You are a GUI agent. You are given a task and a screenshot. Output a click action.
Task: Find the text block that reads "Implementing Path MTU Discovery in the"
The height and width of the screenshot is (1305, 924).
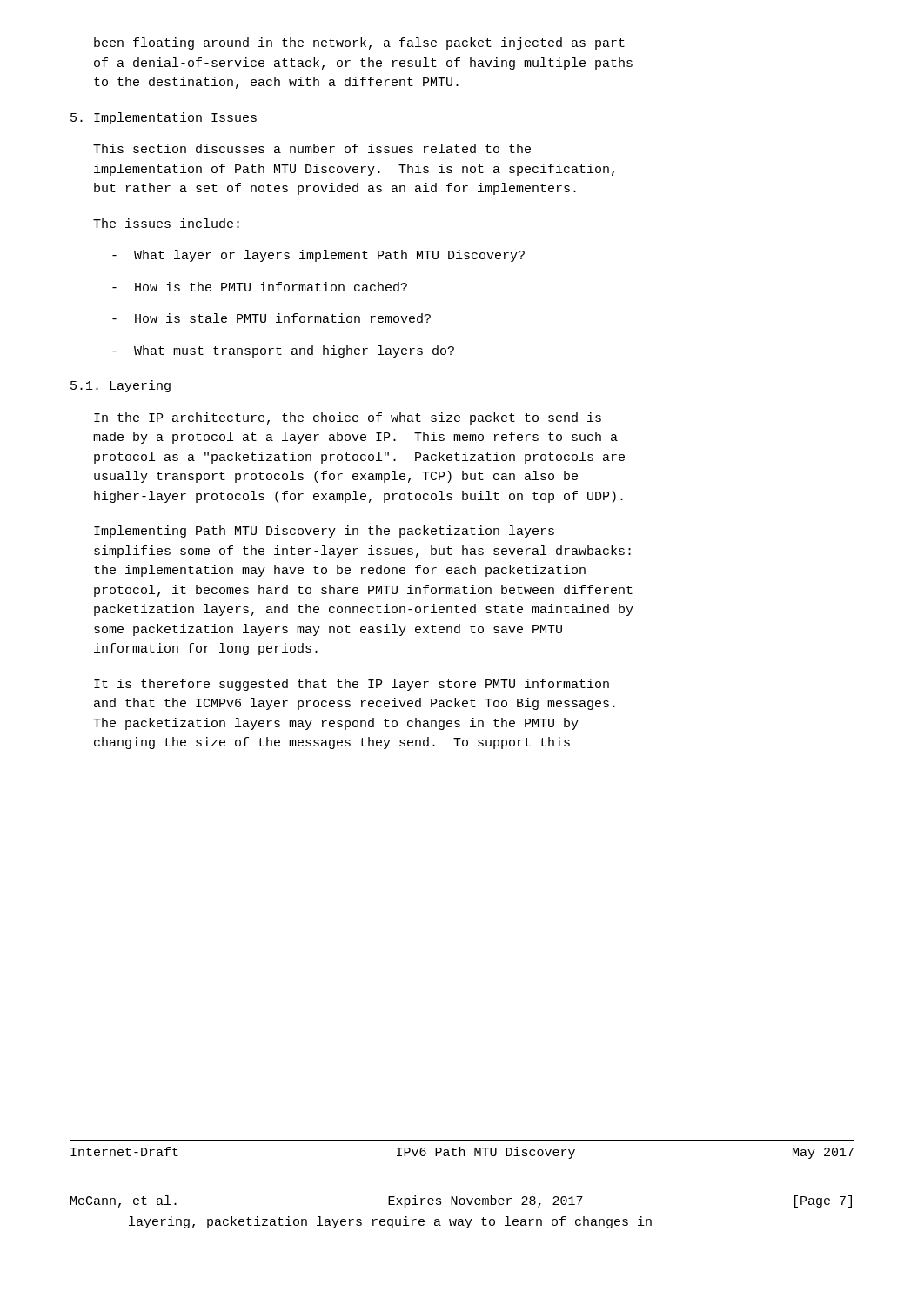(x=352, y=591)
